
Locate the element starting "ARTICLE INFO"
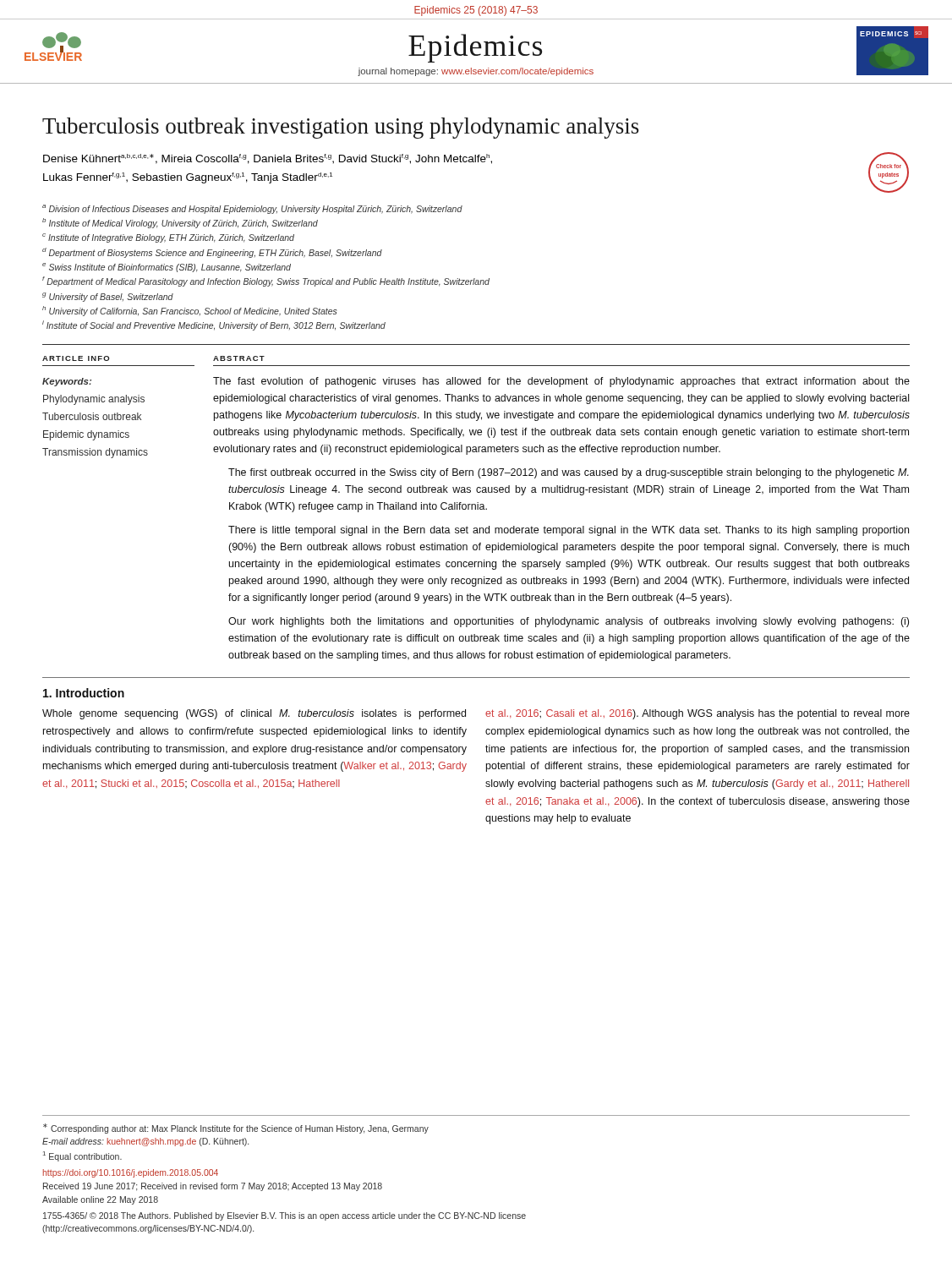[76, 358]
